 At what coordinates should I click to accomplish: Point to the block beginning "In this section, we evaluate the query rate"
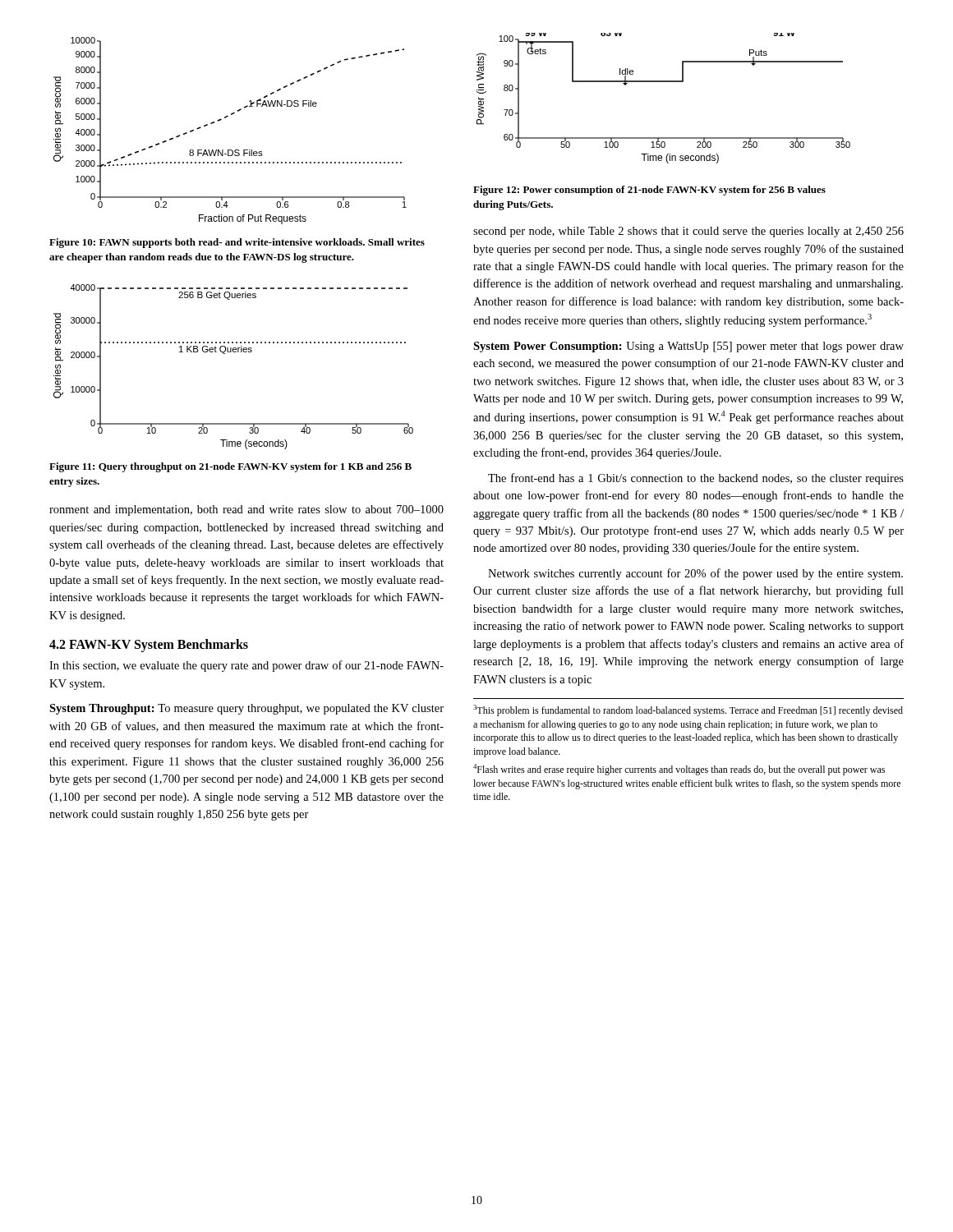click(x=246, y=674)
